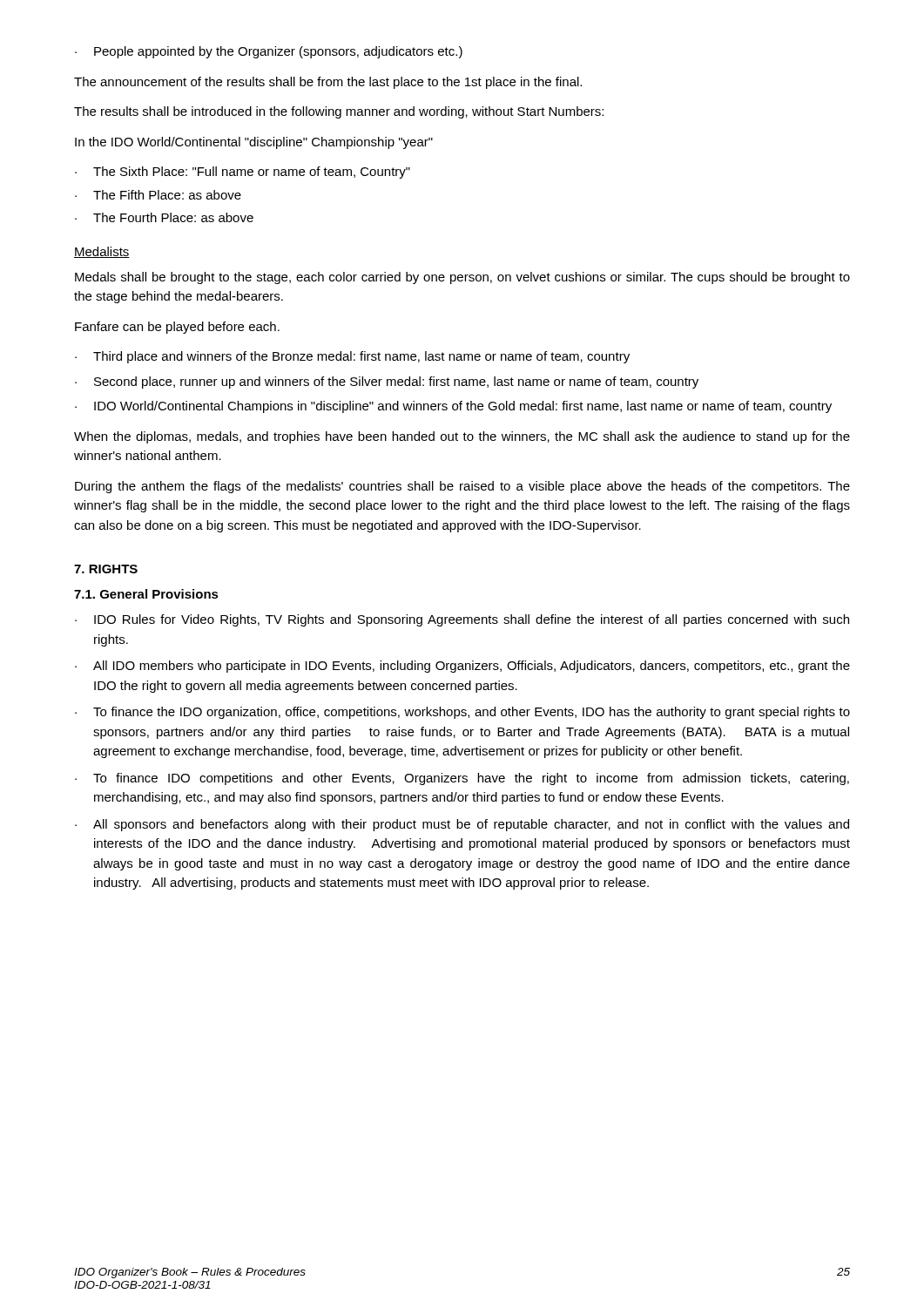
Task: Click the passage that begins "· All IDO"
Action: click(x=462, y=676)
